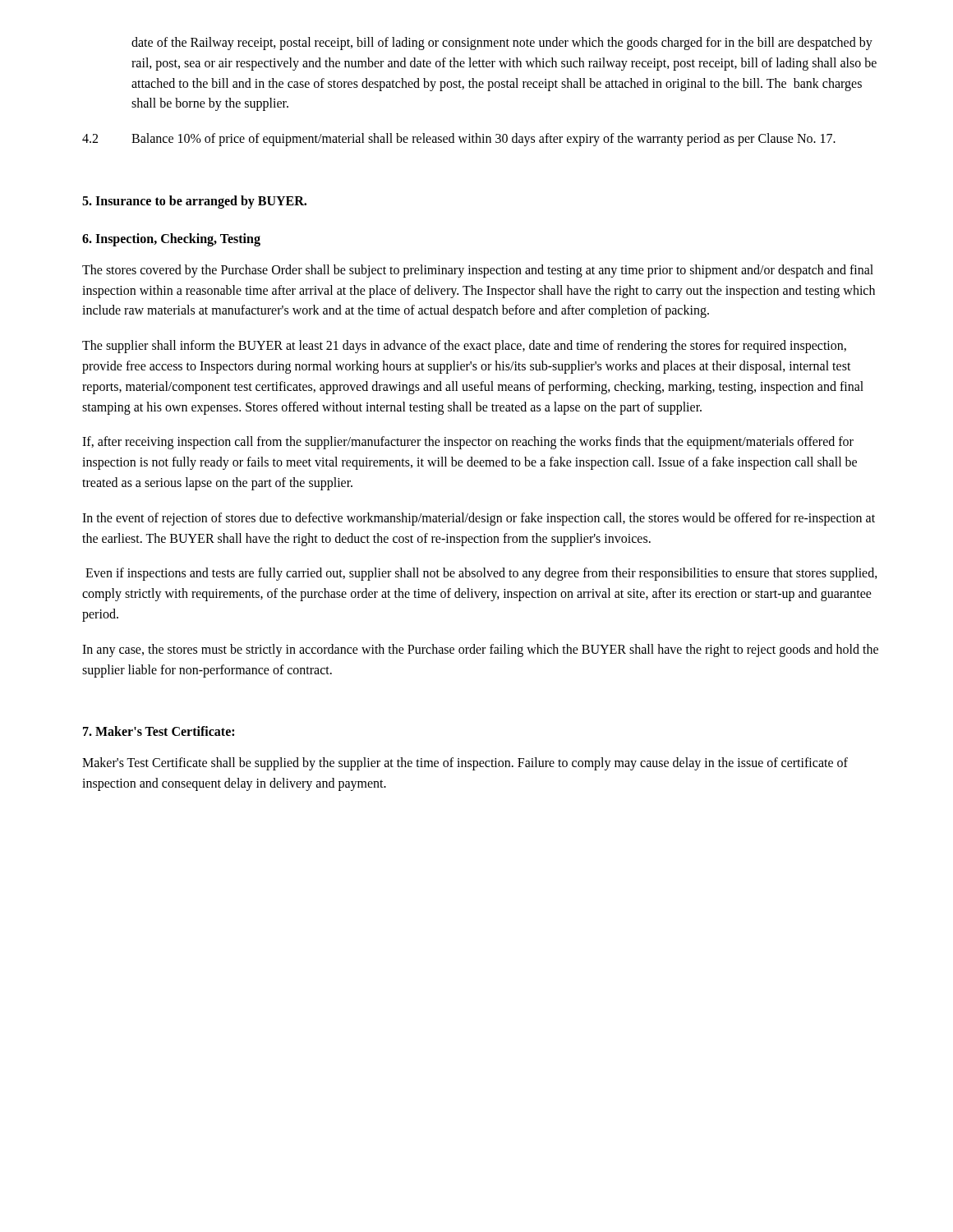Navigate to the text block starting "In the event"
Image resolution: width=953 pixels, height=1232 pixels.
click(479, 528)
